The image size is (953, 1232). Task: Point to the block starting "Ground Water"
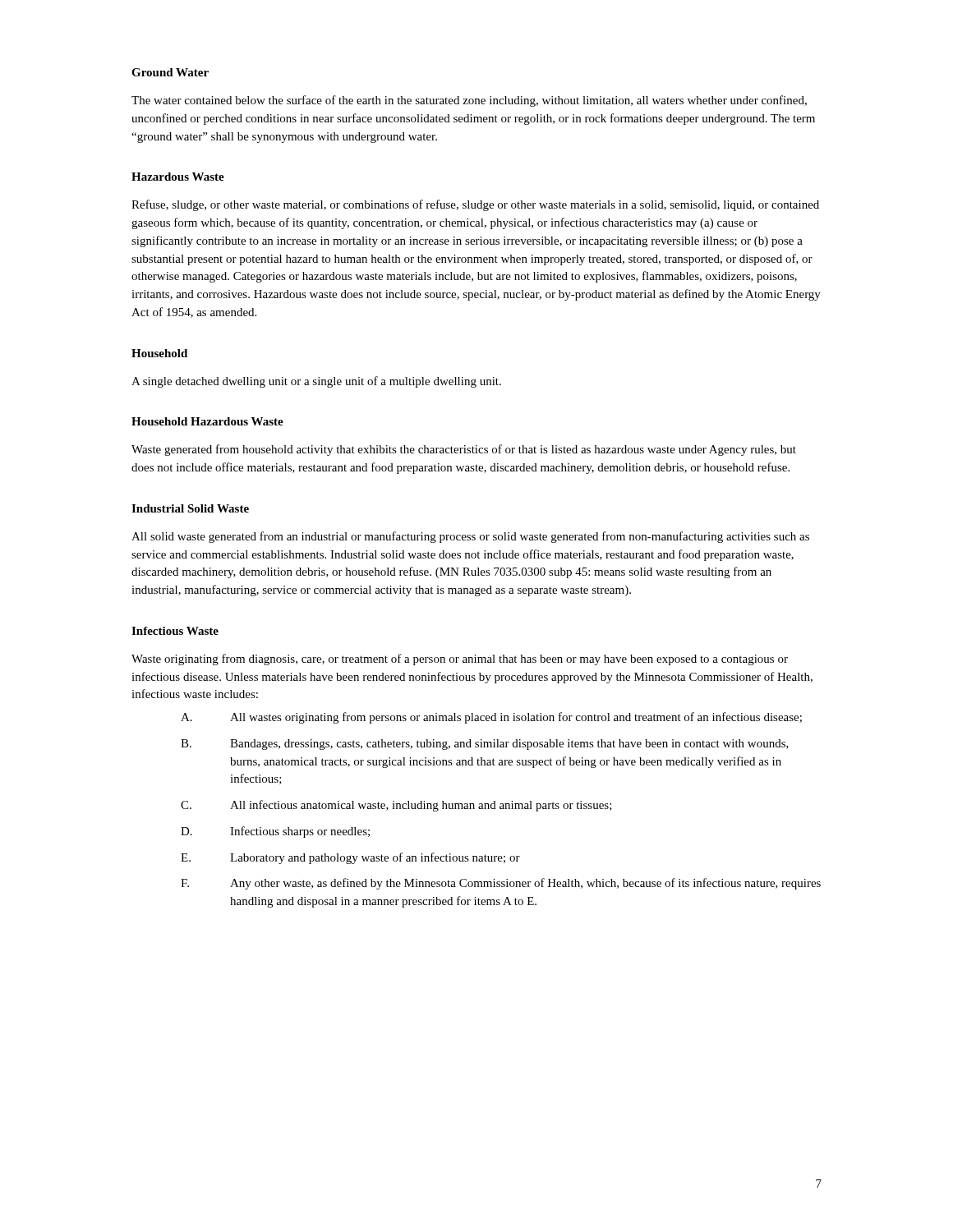pyautogui.click(x=170, y=72)
